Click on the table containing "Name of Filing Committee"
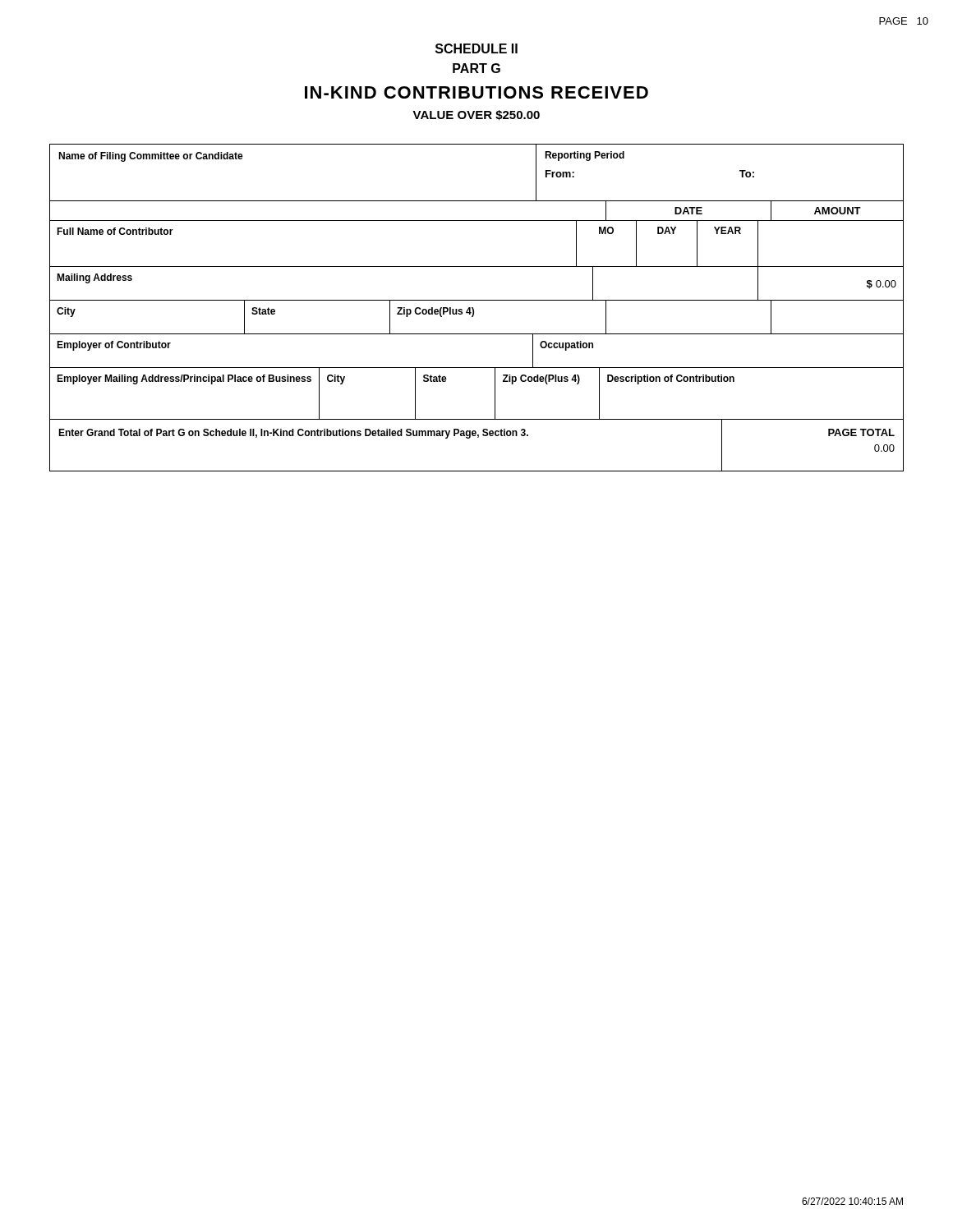 click(x=476, y=308)
